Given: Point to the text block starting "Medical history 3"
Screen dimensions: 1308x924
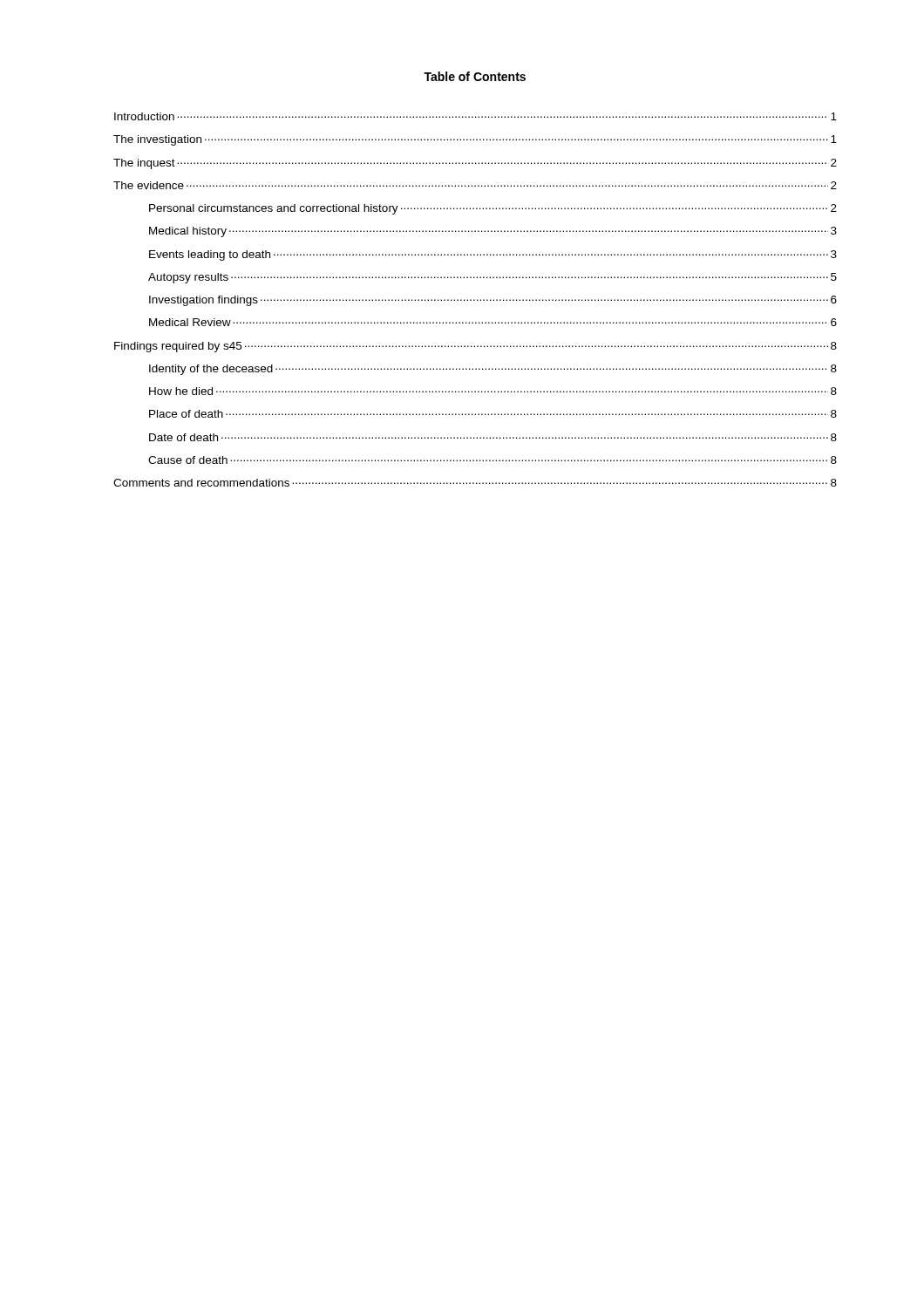Looking at the screenshot, I should point(493,231).
